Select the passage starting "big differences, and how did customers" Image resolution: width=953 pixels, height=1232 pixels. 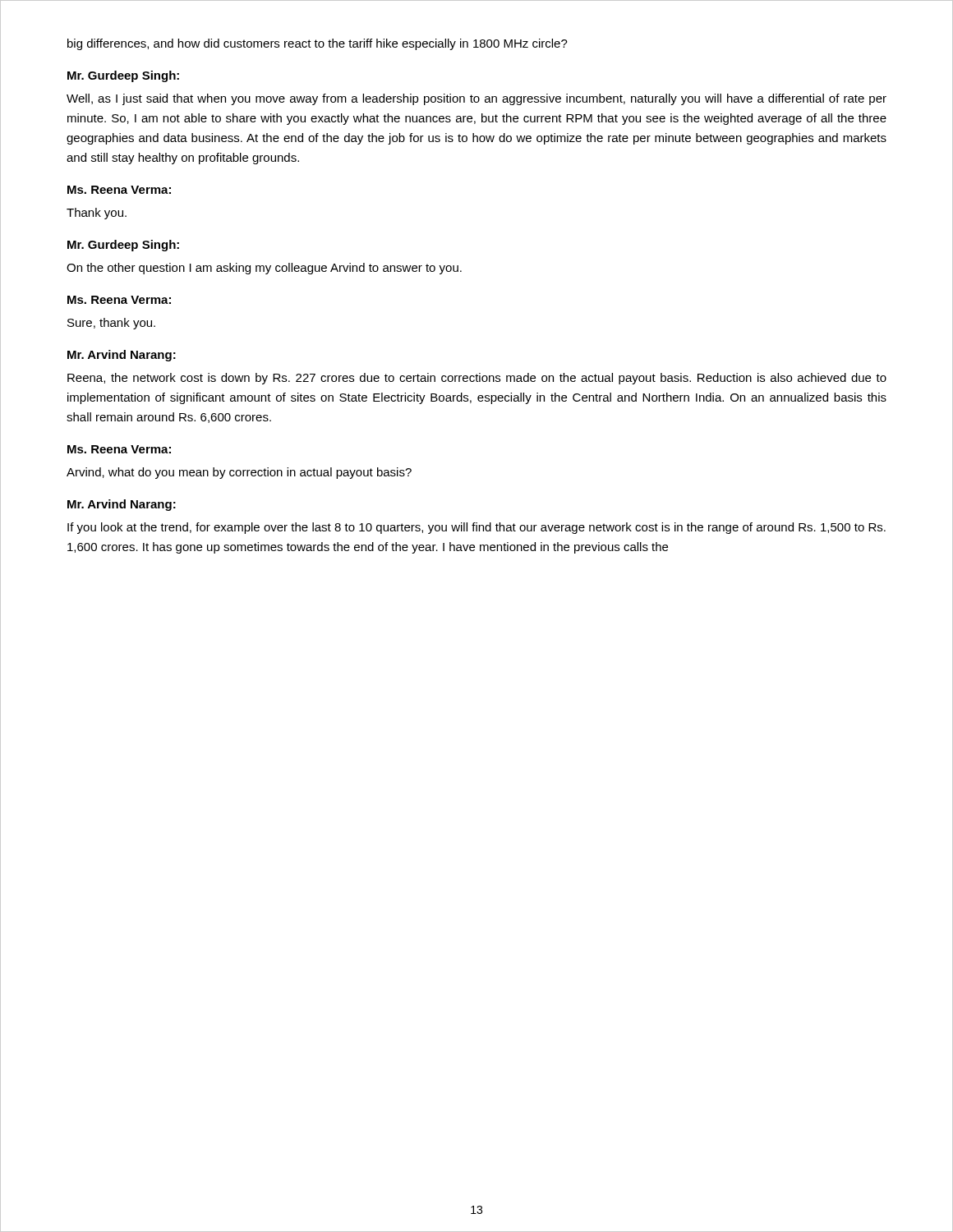tap(317, 43)
